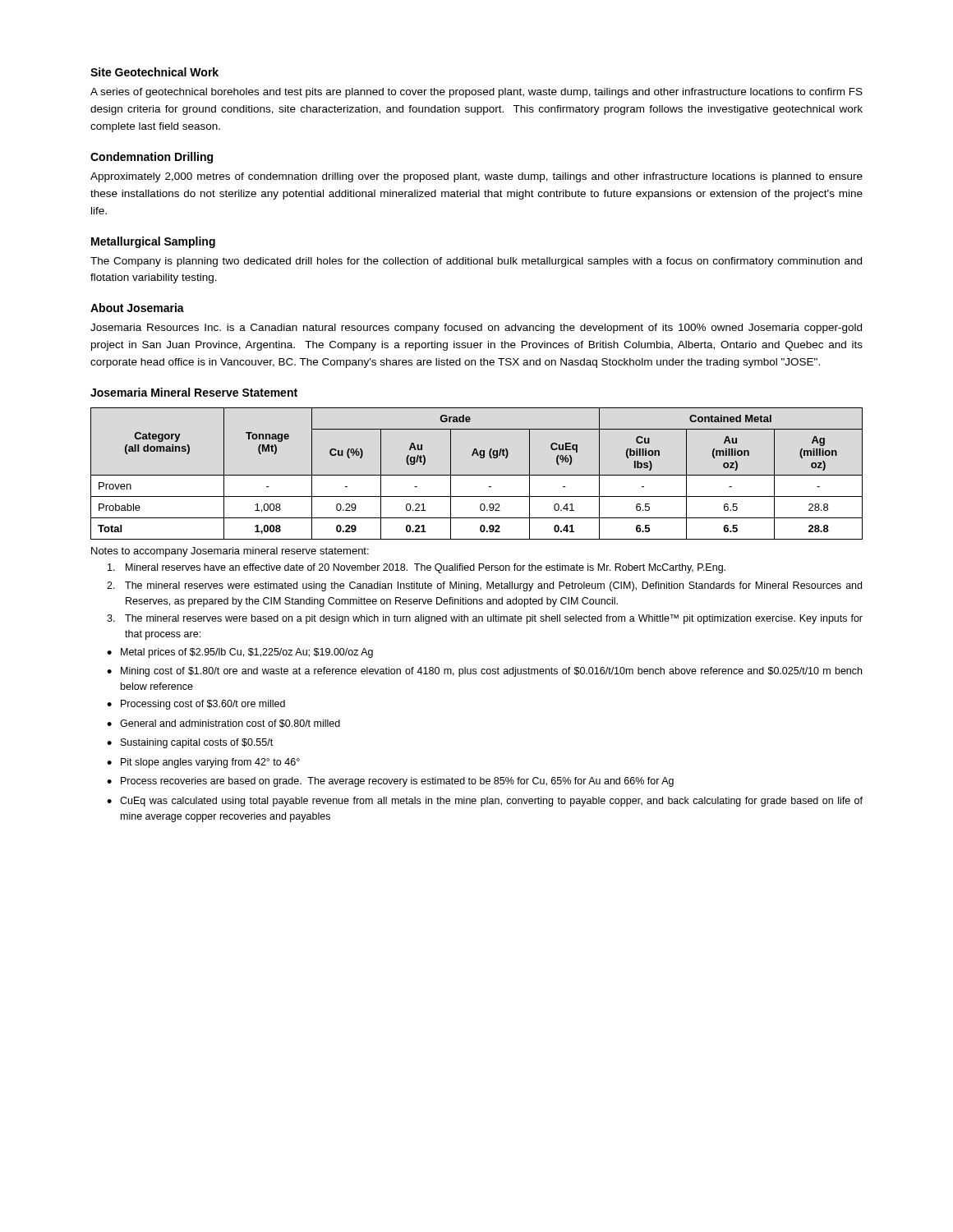This screenshot has width=953, height=1232.
Task: Click on the list item containing "• Processing cost"
Action: pos(196,705)
